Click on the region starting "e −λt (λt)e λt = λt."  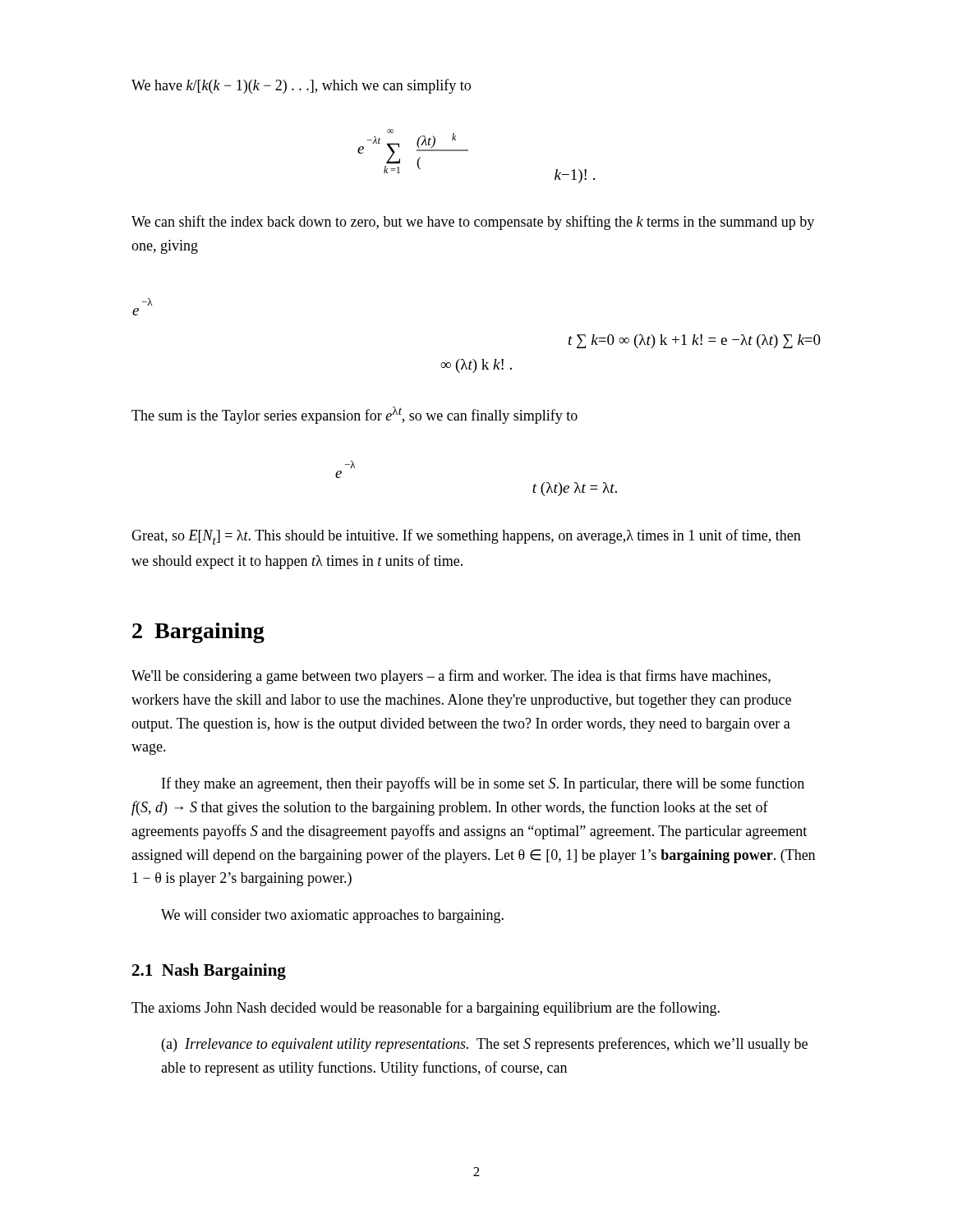[350, 464]
